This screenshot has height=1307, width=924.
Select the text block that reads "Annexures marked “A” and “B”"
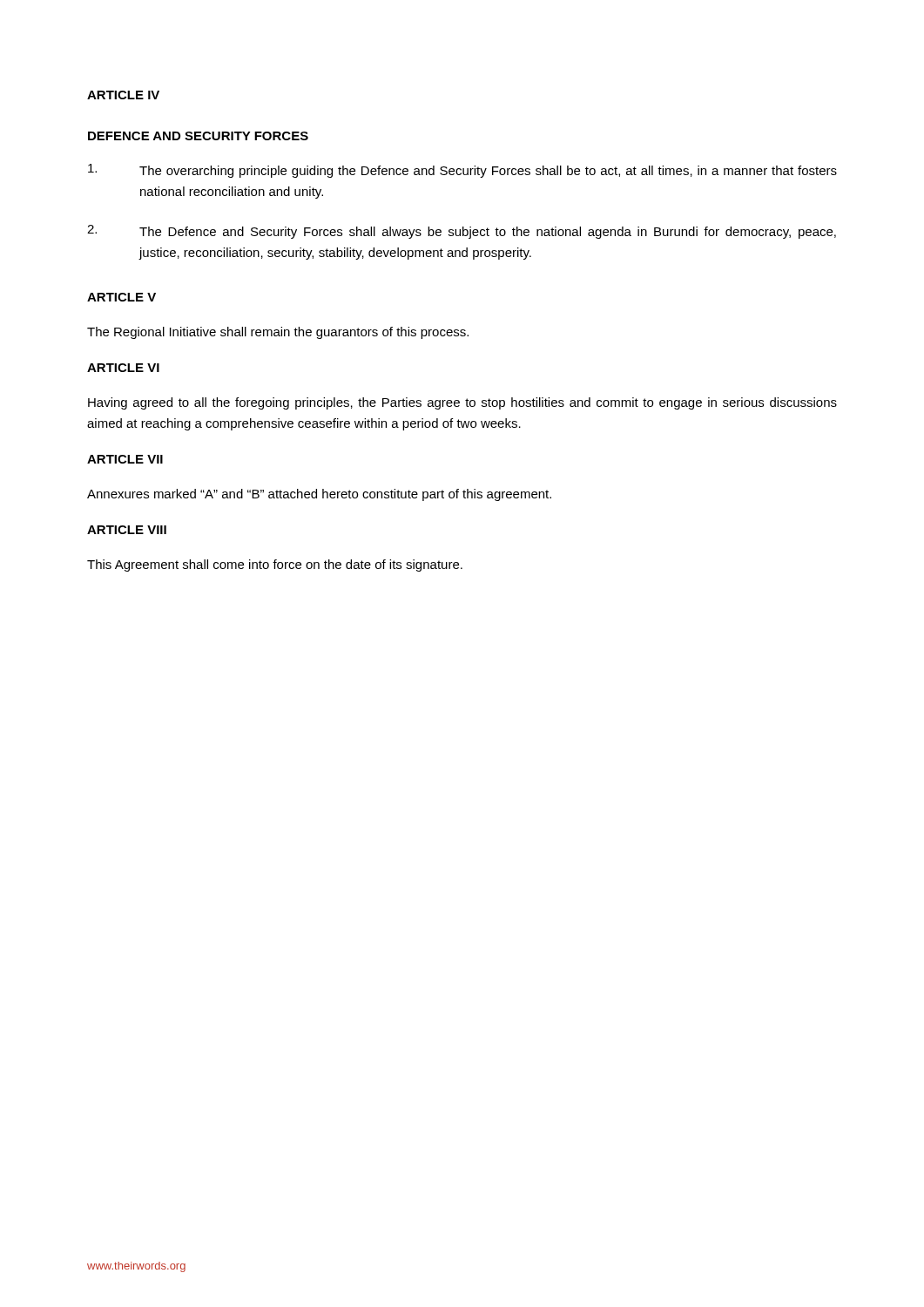click(x=320, y=494)
